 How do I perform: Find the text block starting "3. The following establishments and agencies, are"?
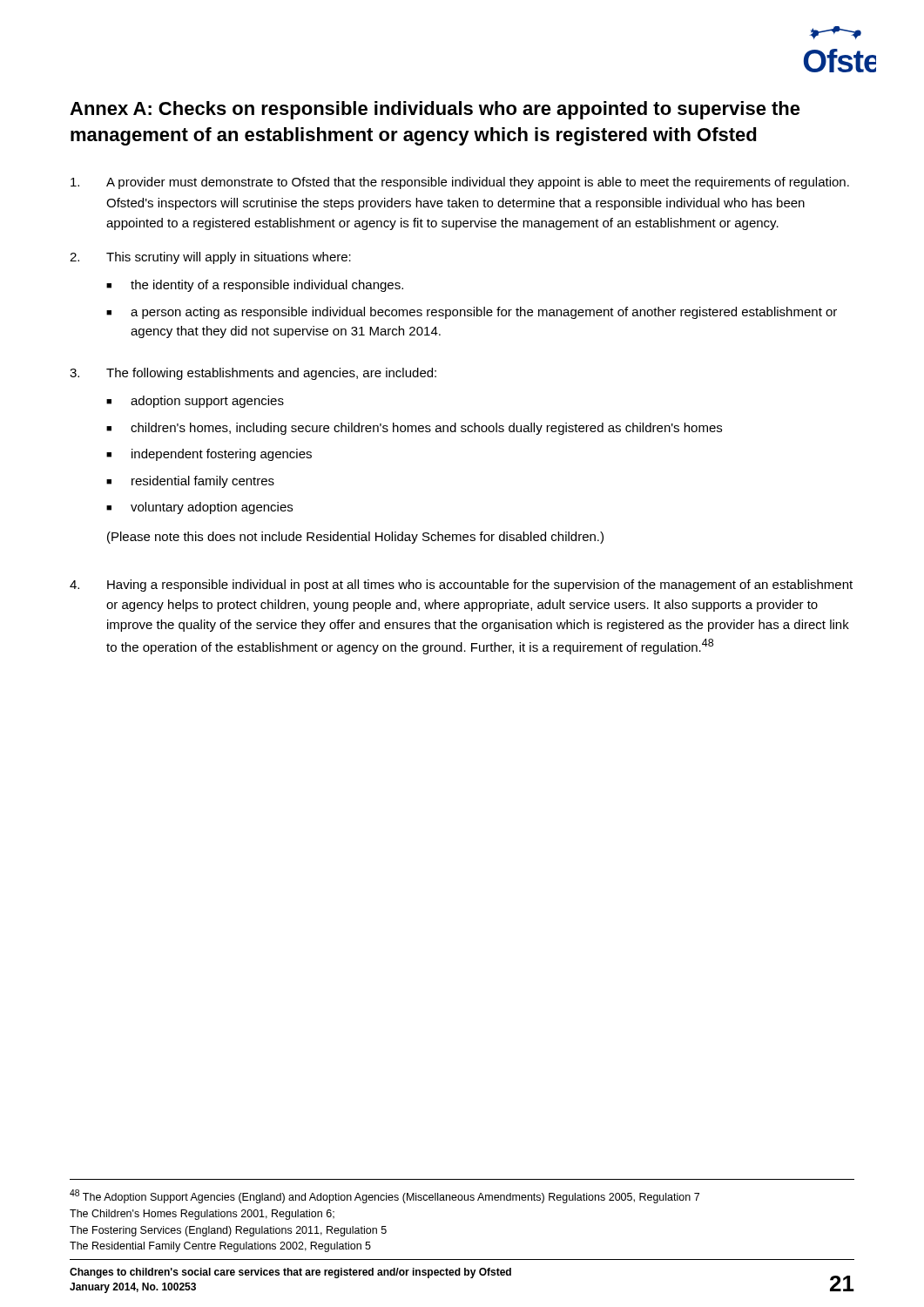click(253, 374)
